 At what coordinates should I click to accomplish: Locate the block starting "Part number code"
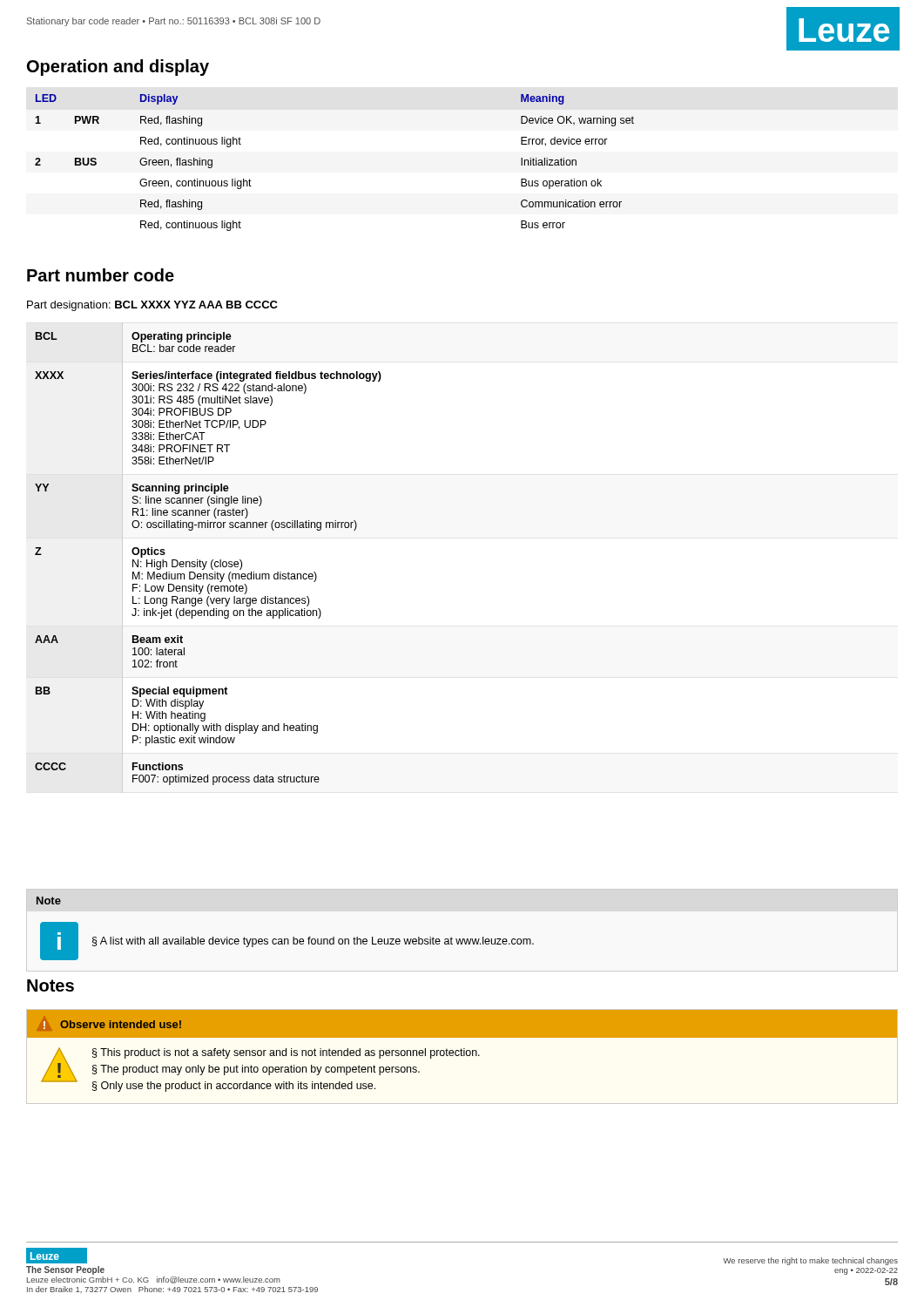(100, 275)
